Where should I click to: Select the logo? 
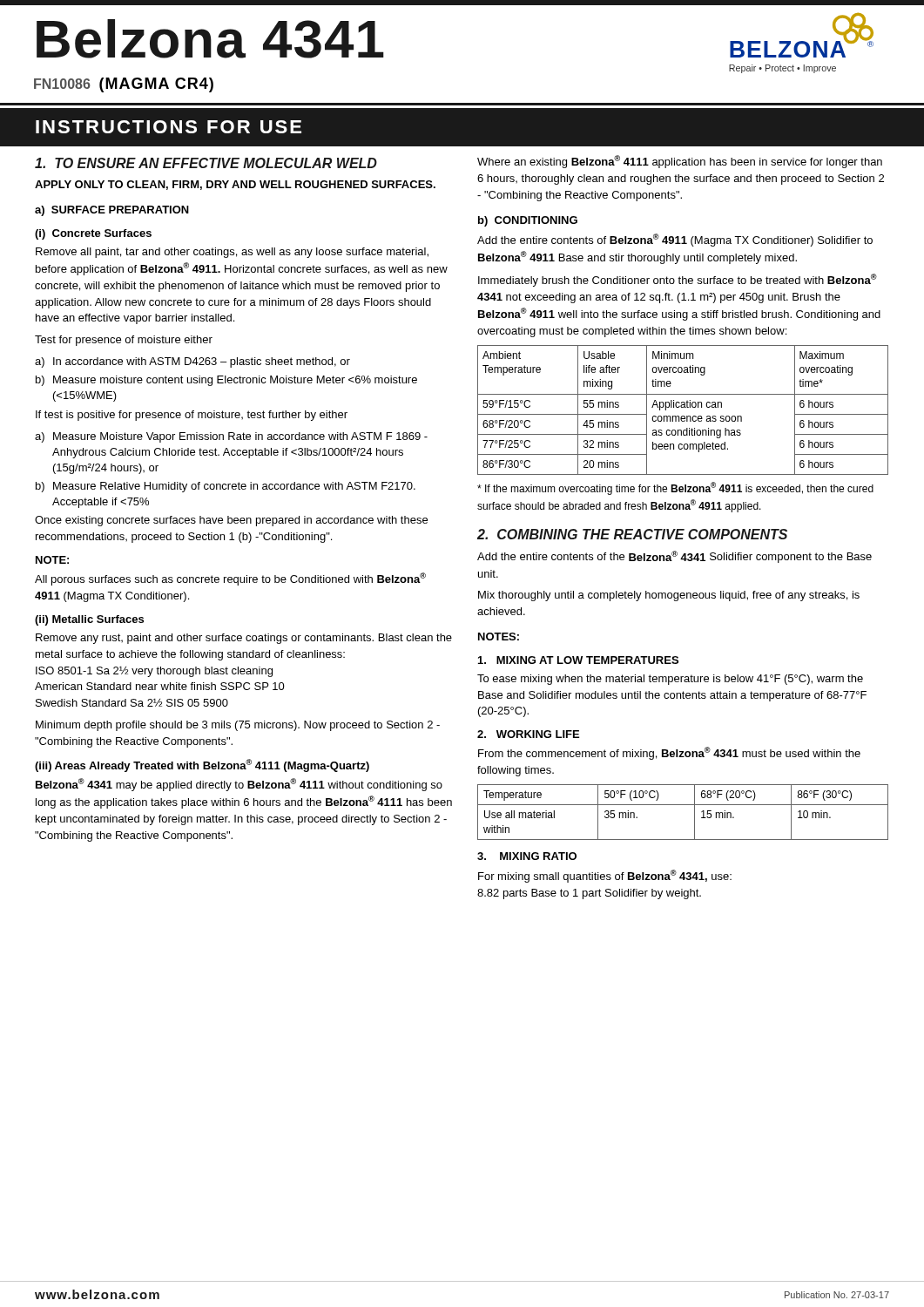(x=810, y=51)
